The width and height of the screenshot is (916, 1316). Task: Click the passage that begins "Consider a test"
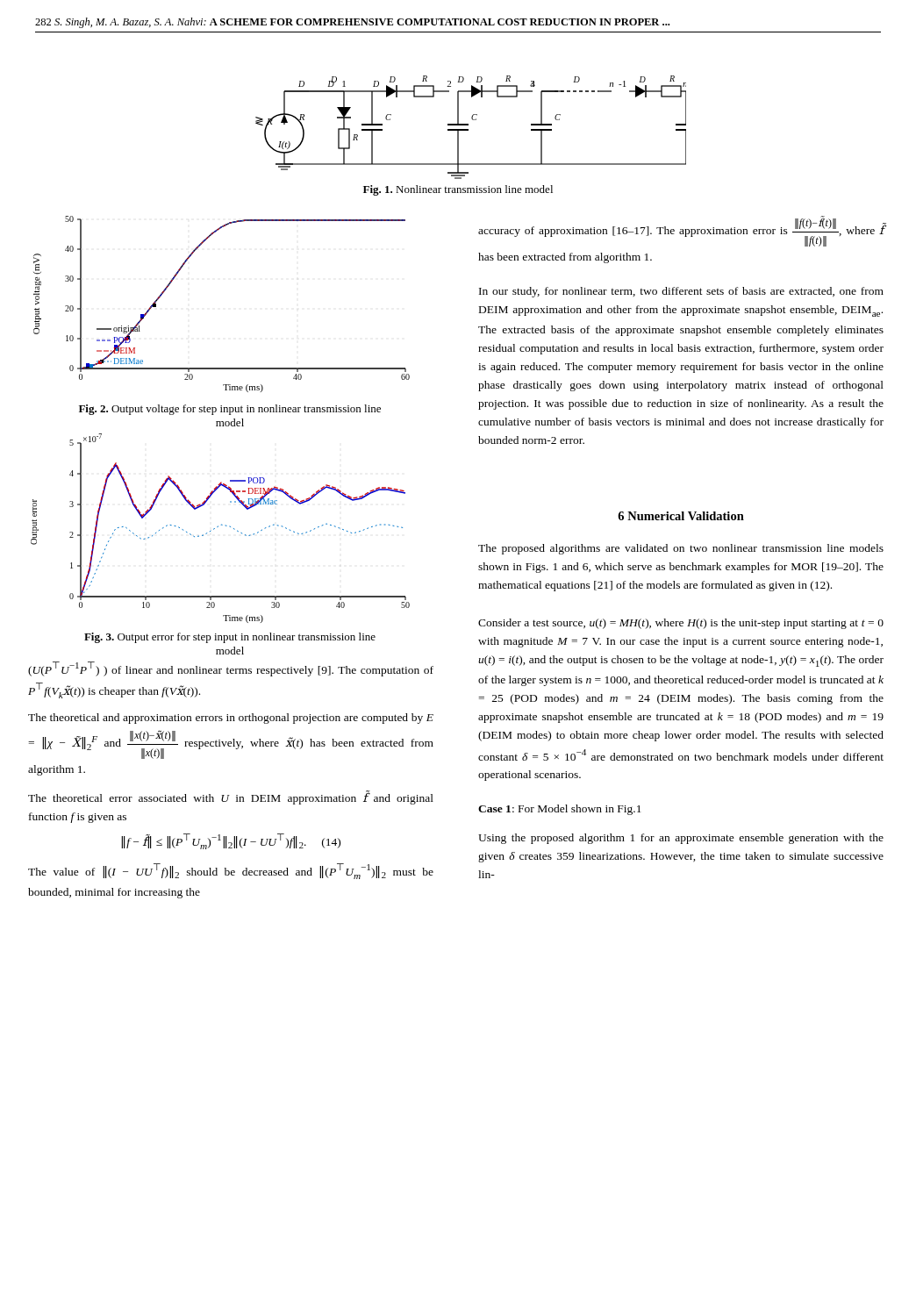point(681,698)
